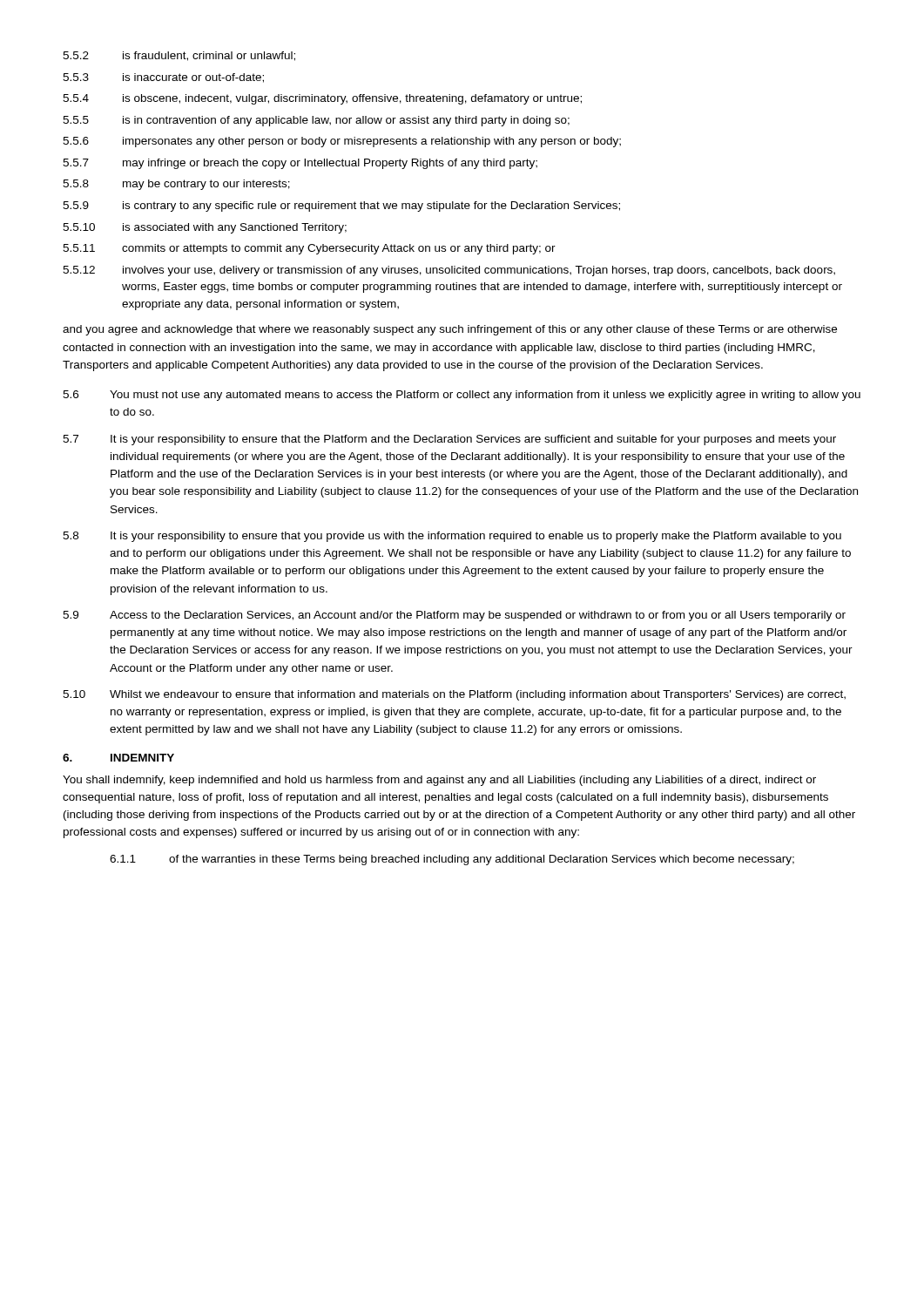
Task: Point to the text block starting "You shall indemnify, keep indemnified"
Action: (x=459, y=805)
